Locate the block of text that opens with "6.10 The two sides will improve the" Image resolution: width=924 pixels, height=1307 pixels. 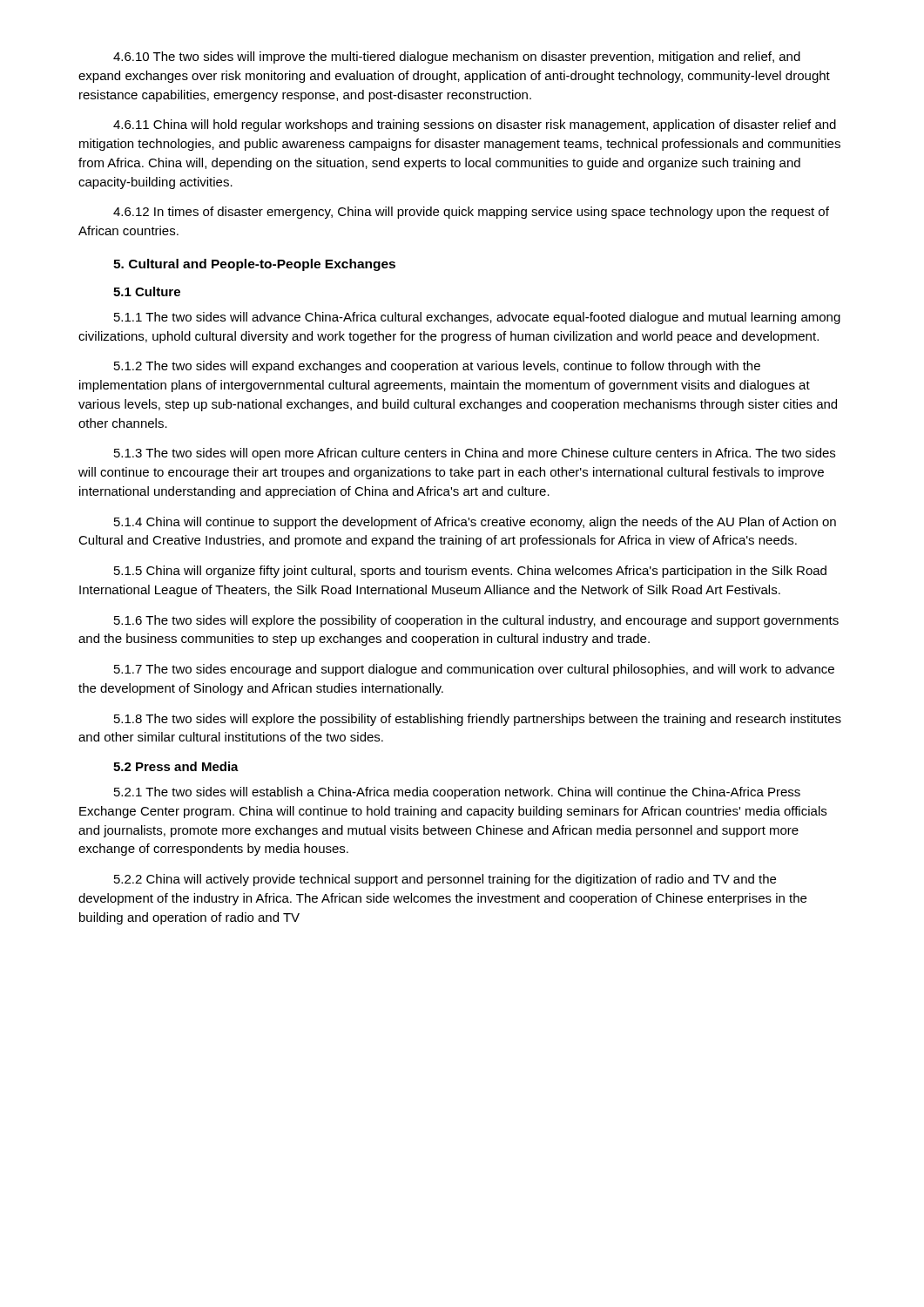(462, 75)
